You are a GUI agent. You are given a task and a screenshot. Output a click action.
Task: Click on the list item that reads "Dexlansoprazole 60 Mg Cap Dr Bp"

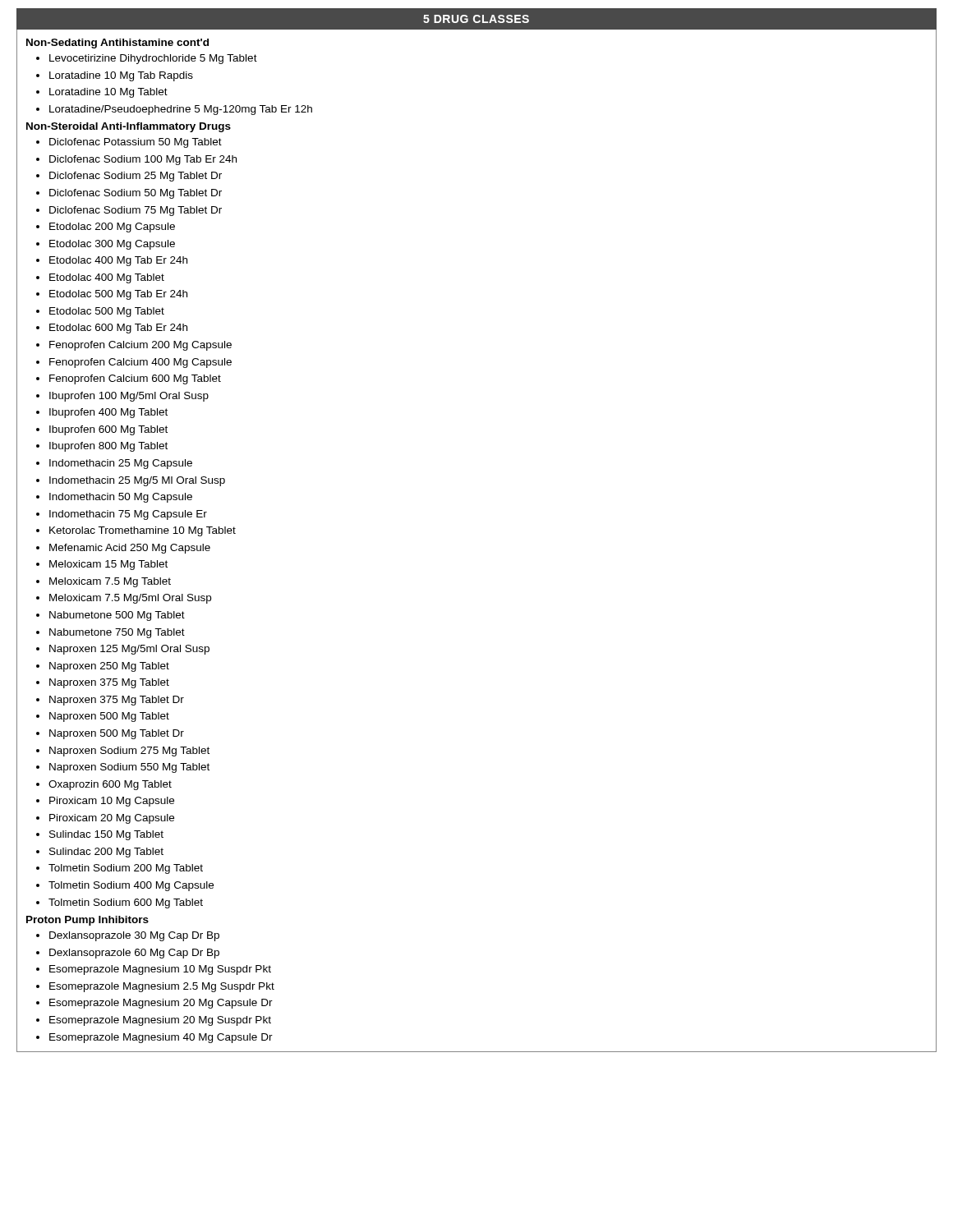[134, 952]
